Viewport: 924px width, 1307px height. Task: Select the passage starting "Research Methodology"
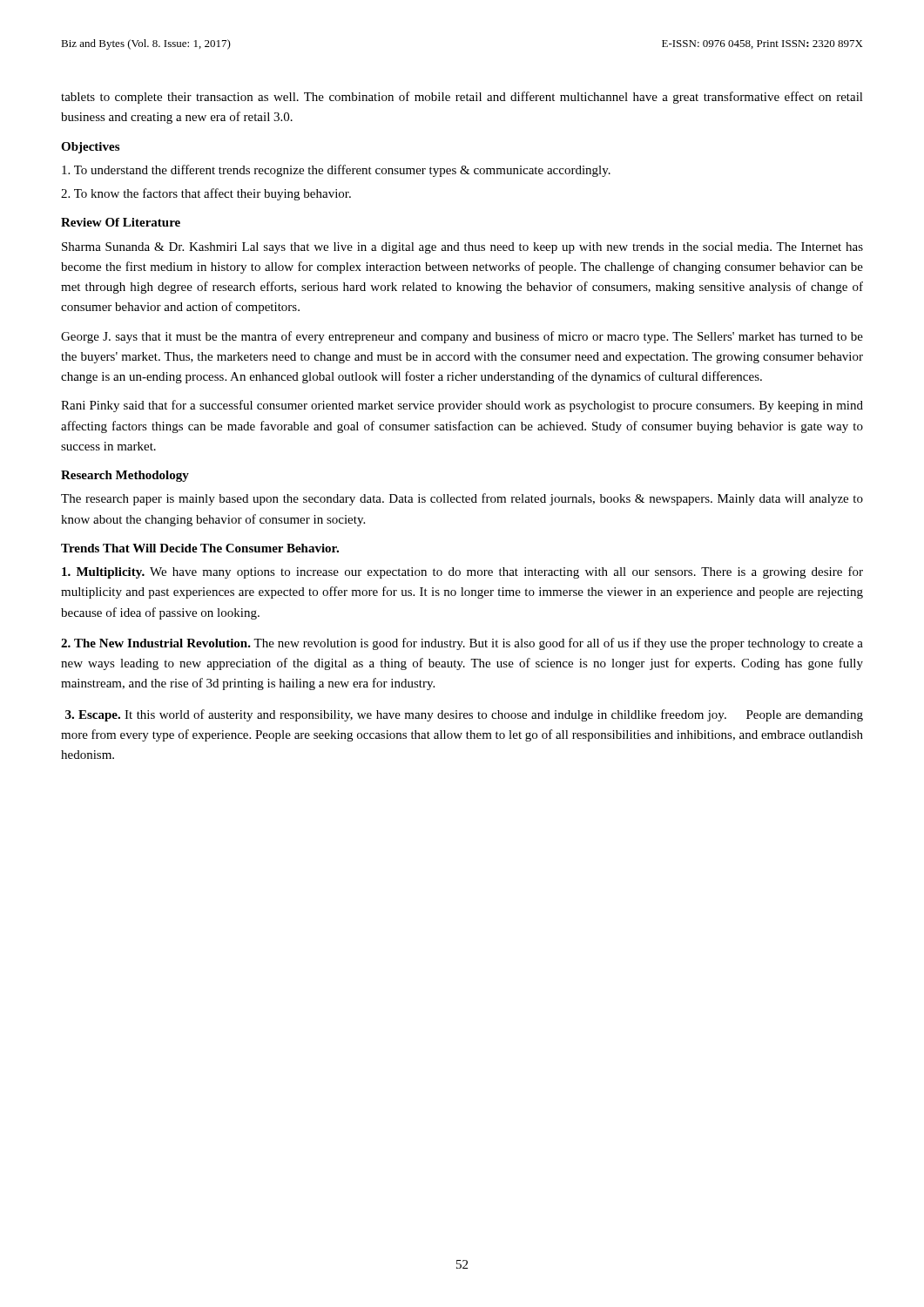pos(125,475)
